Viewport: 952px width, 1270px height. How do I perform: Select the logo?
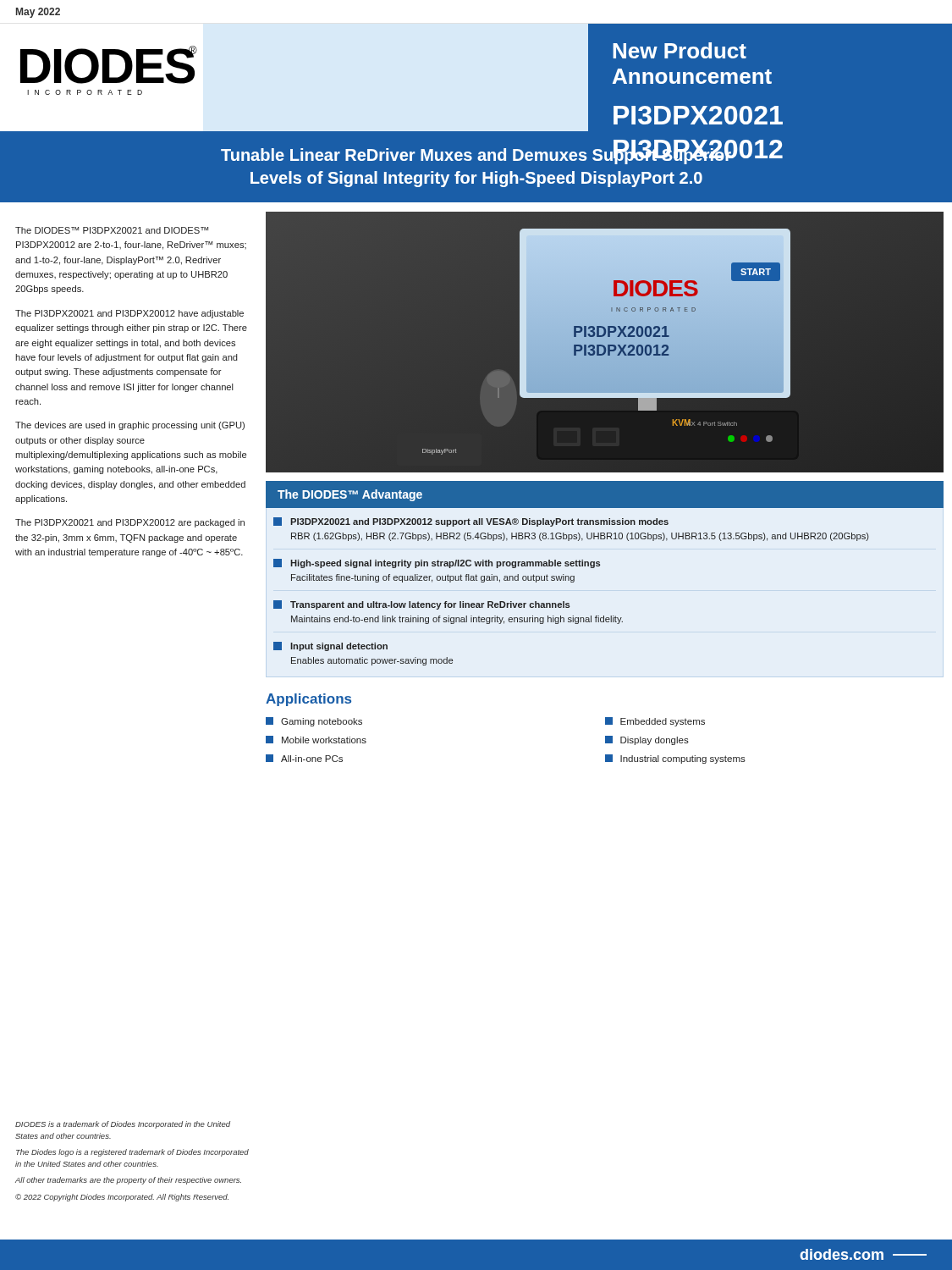coord(108,69)
